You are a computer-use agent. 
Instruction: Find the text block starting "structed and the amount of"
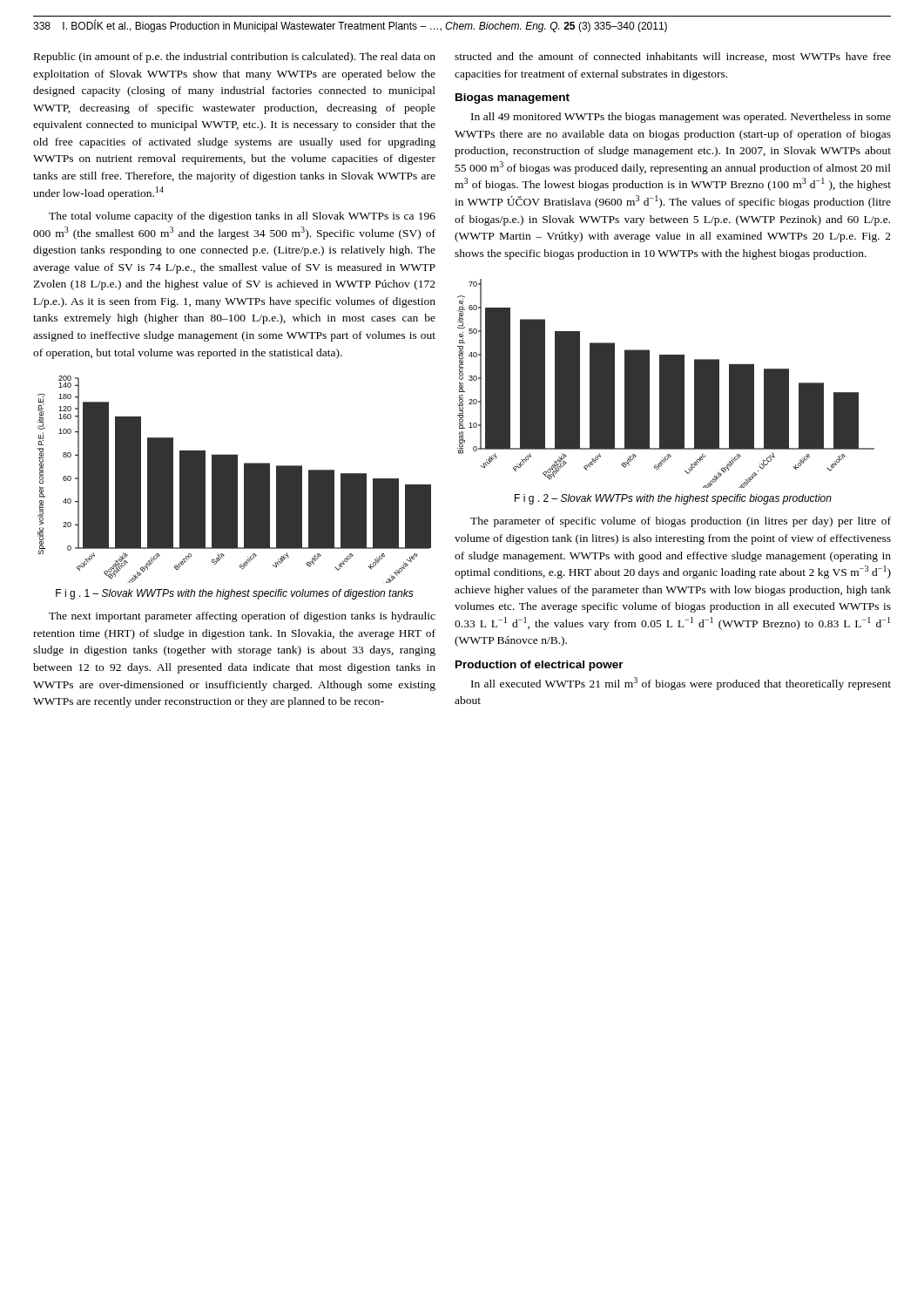click(x=673, y=65)
